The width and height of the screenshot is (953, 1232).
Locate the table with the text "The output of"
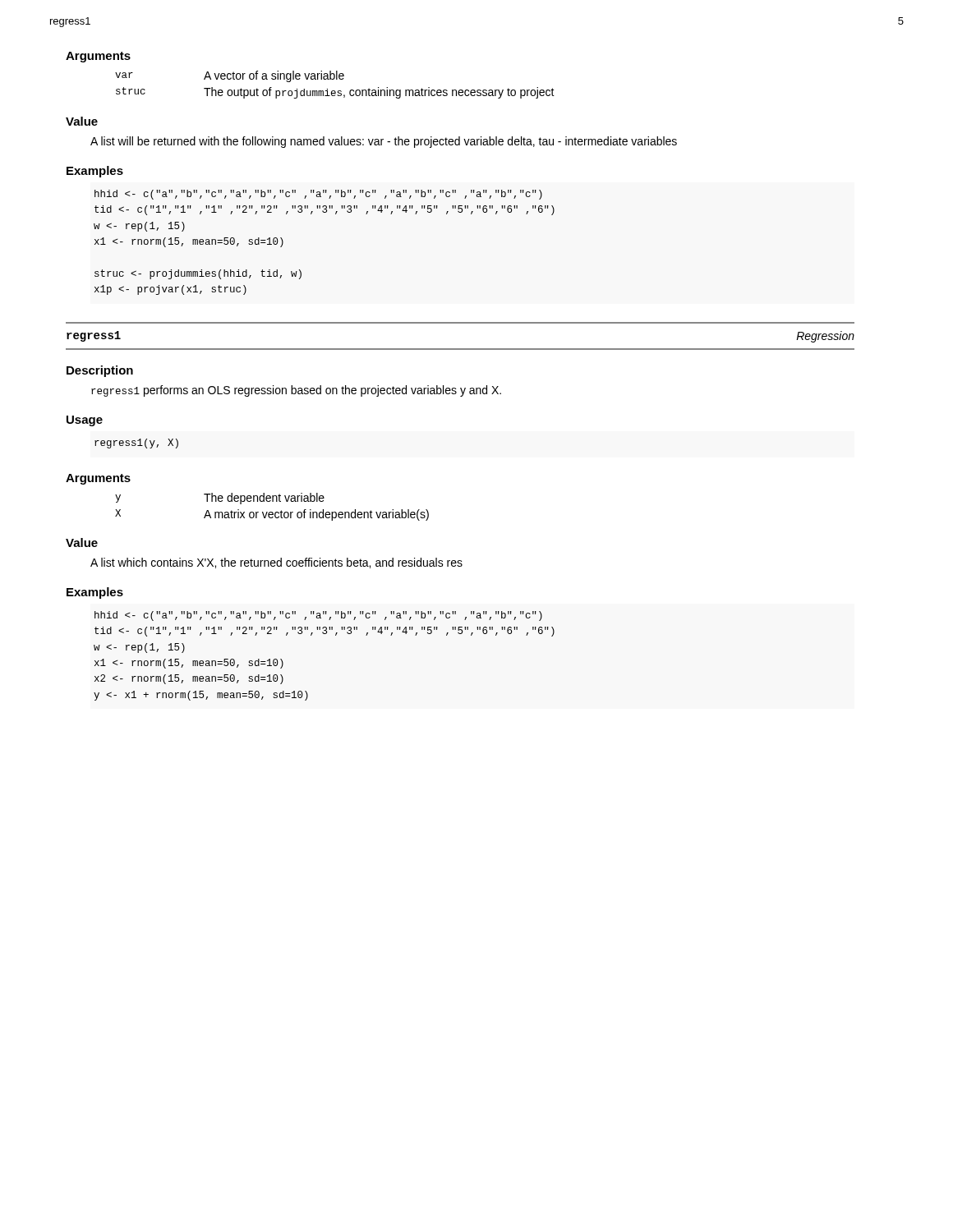pos(472,84)
